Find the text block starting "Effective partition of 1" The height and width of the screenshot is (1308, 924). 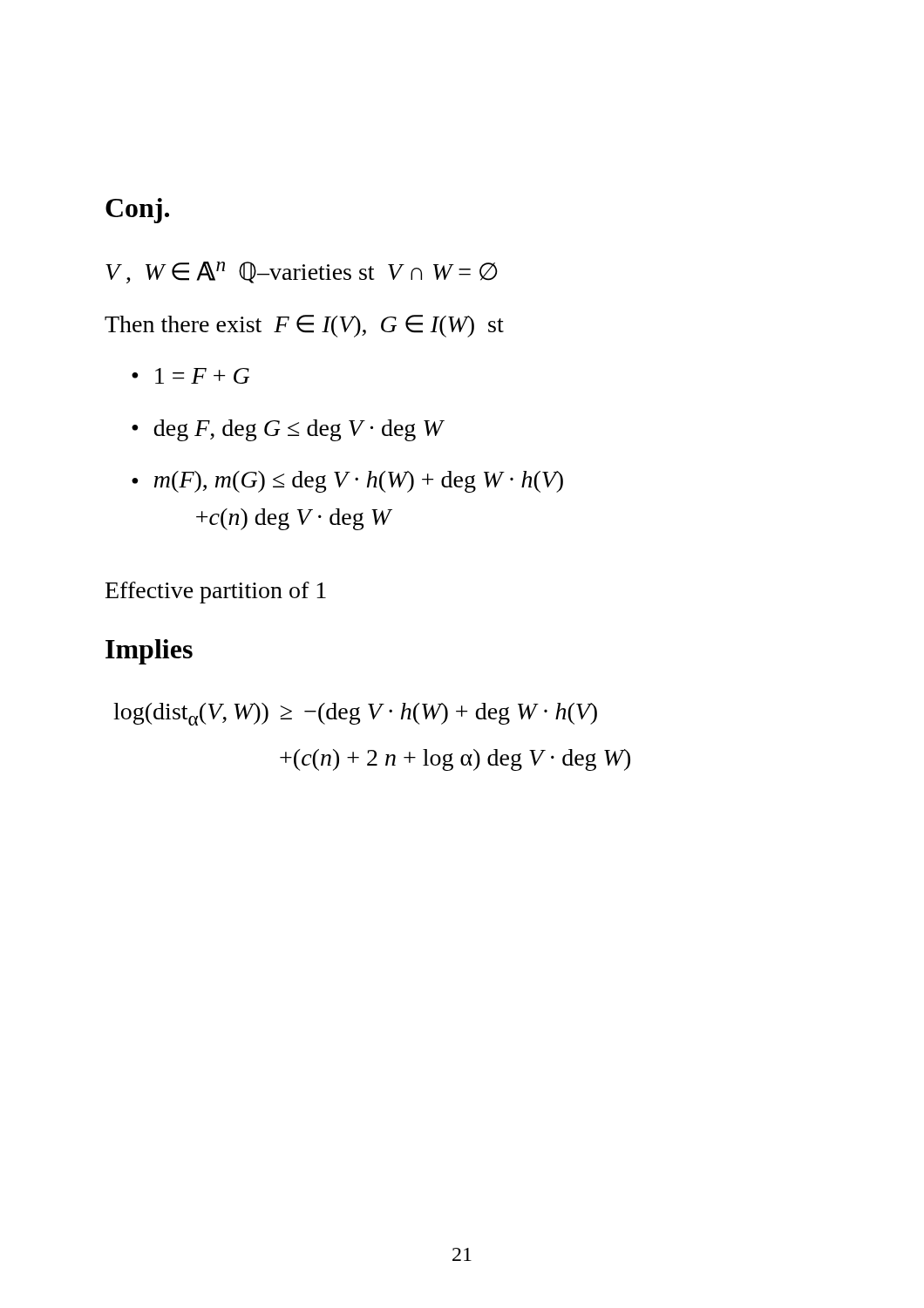(x=216, y=590)
